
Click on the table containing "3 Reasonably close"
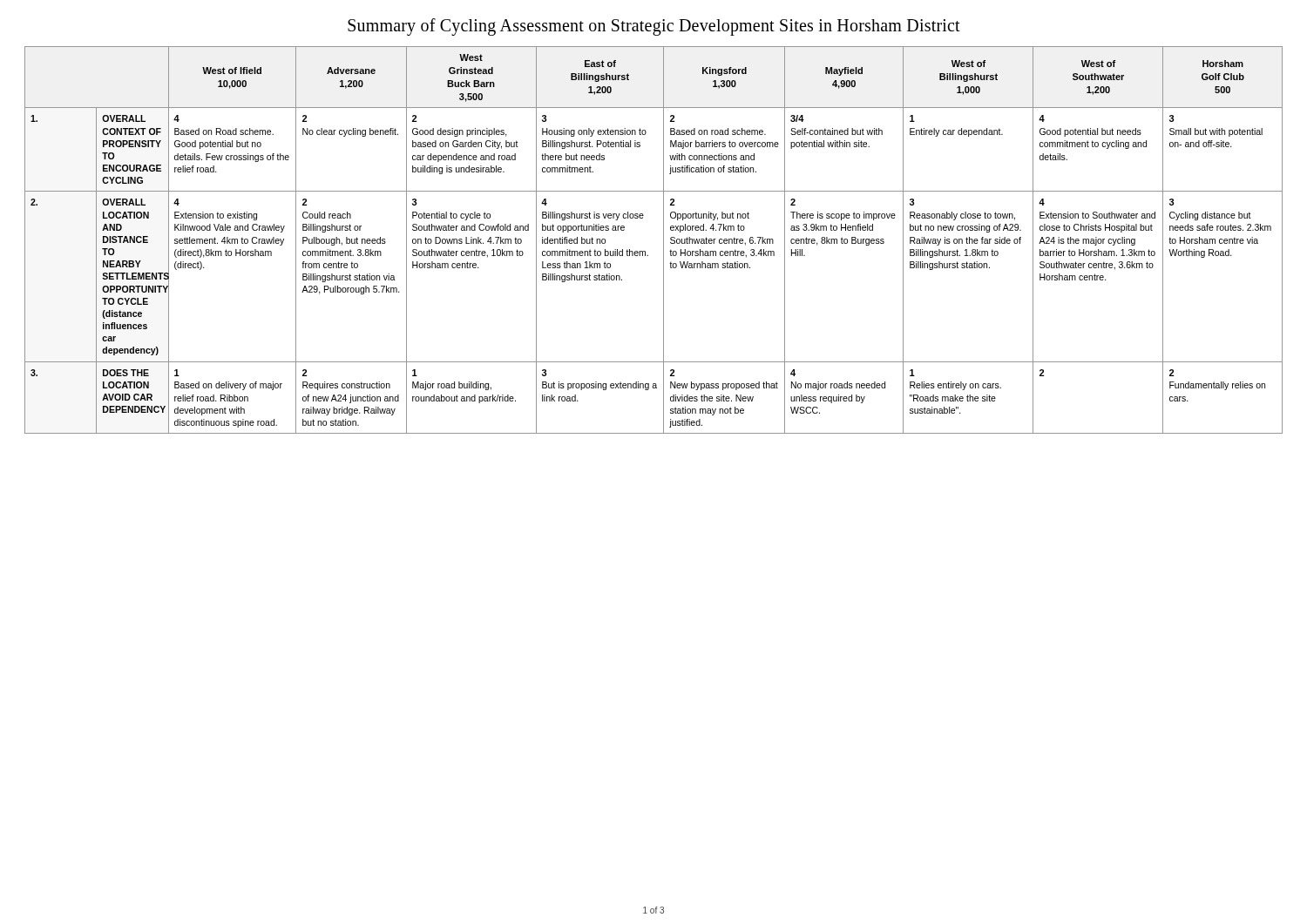pyautogui.click(x=654, y=240)
